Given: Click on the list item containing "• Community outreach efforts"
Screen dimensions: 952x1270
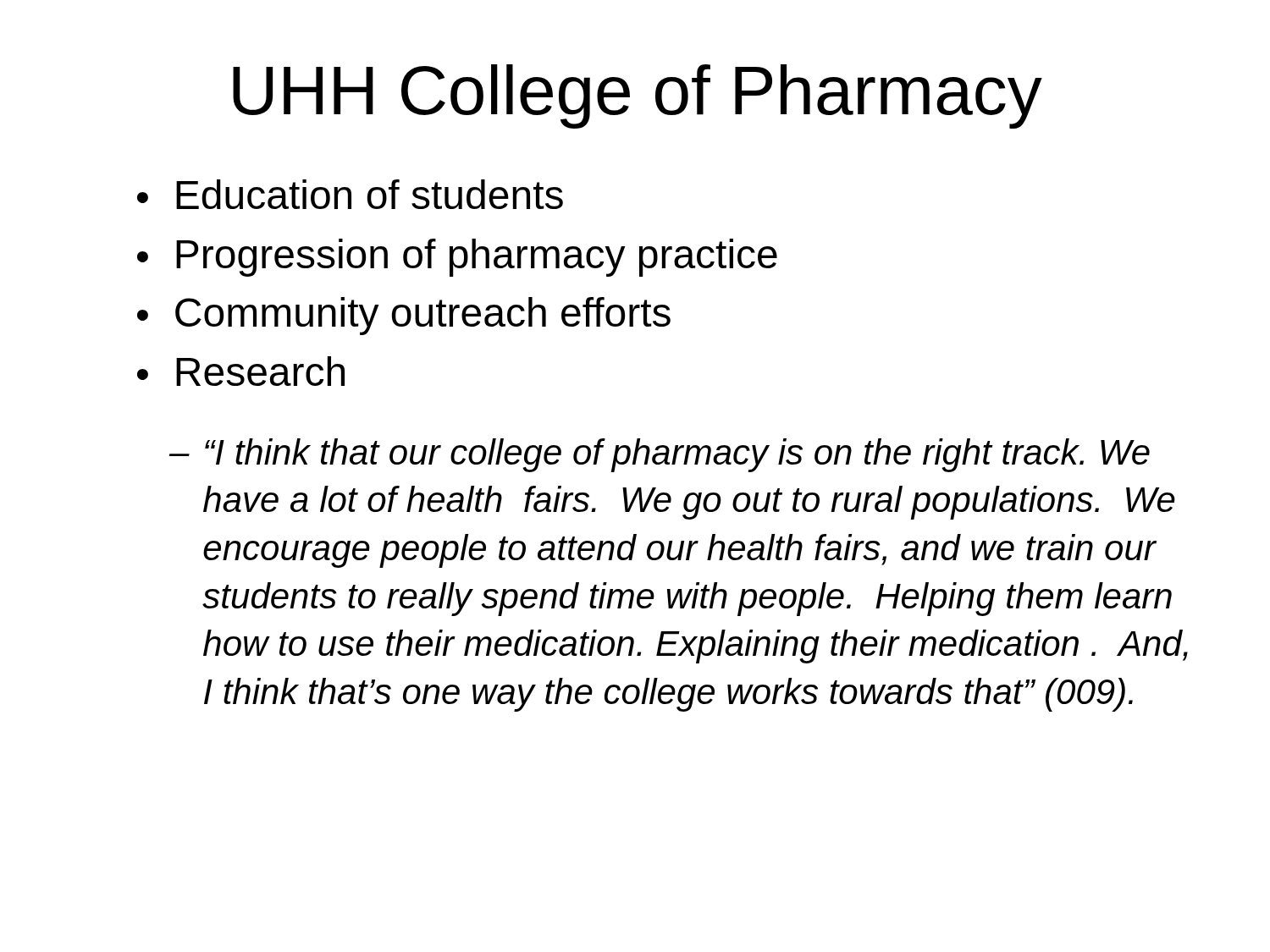Looking at the screenshot, I should [x=404, y=314].
